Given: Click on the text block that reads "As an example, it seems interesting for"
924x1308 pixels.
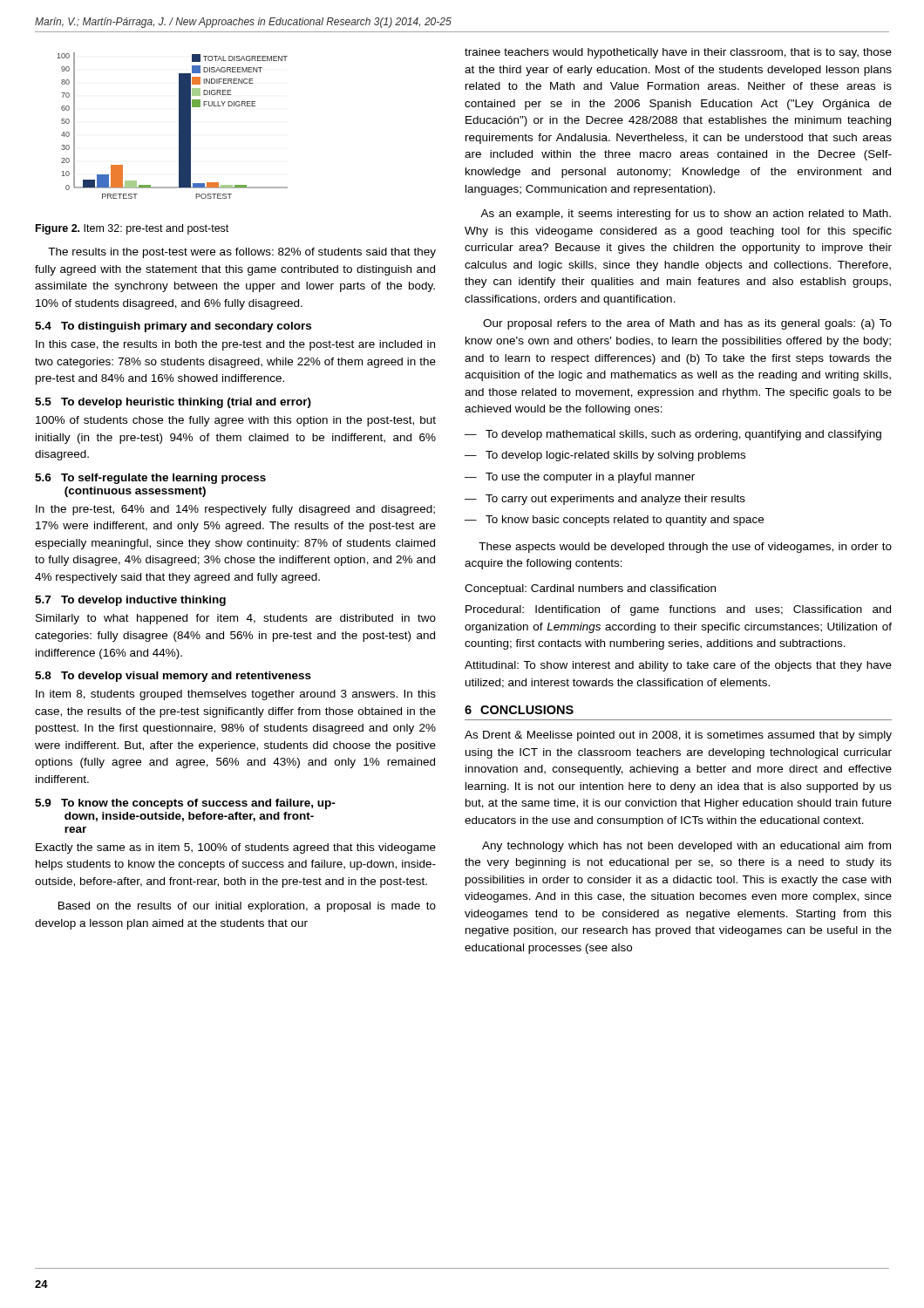Looking at the screenshot, I should point(678,256).
